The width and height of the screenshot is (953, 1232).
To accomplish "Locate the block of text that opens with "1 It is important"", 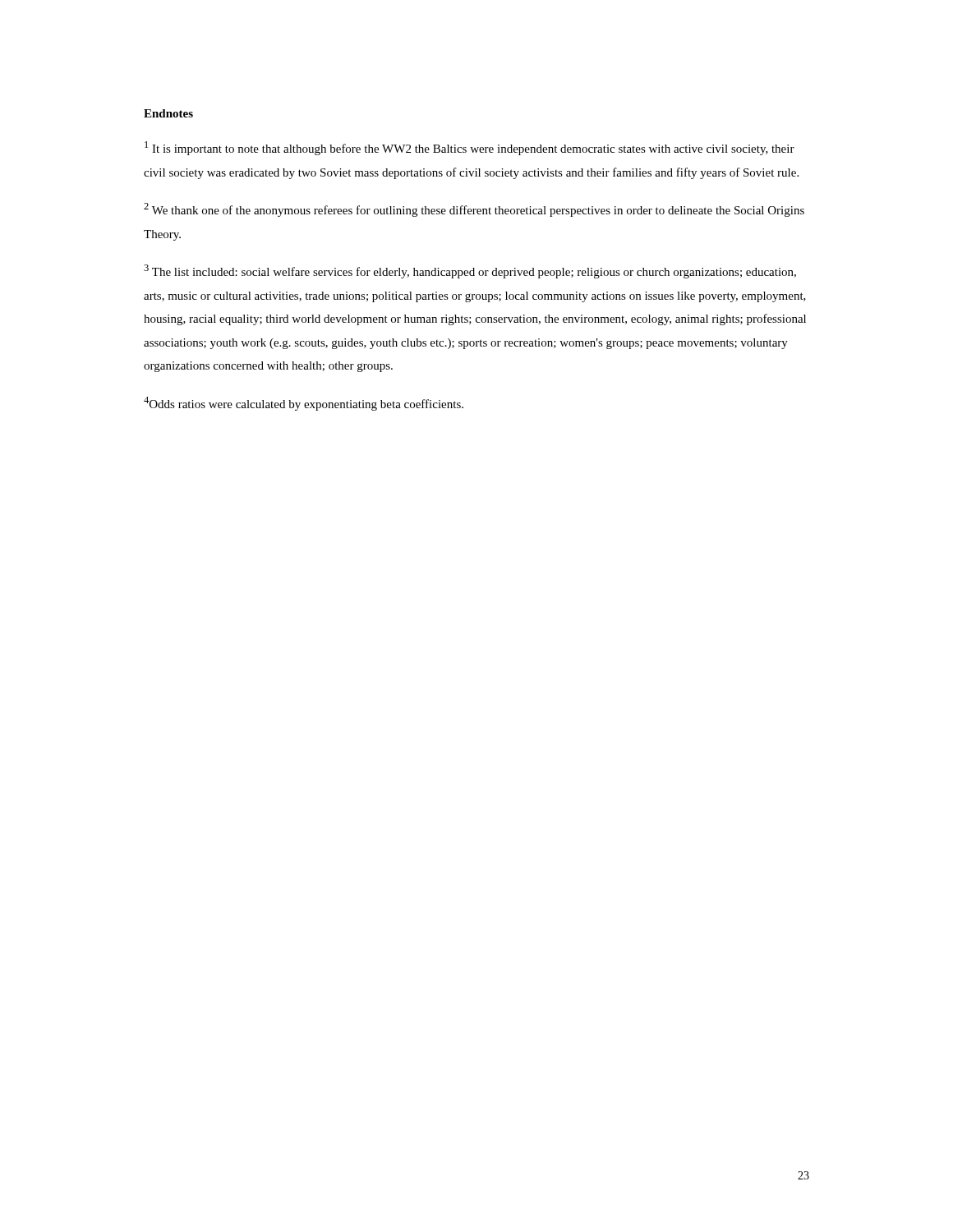I will [x=472, y=159].
